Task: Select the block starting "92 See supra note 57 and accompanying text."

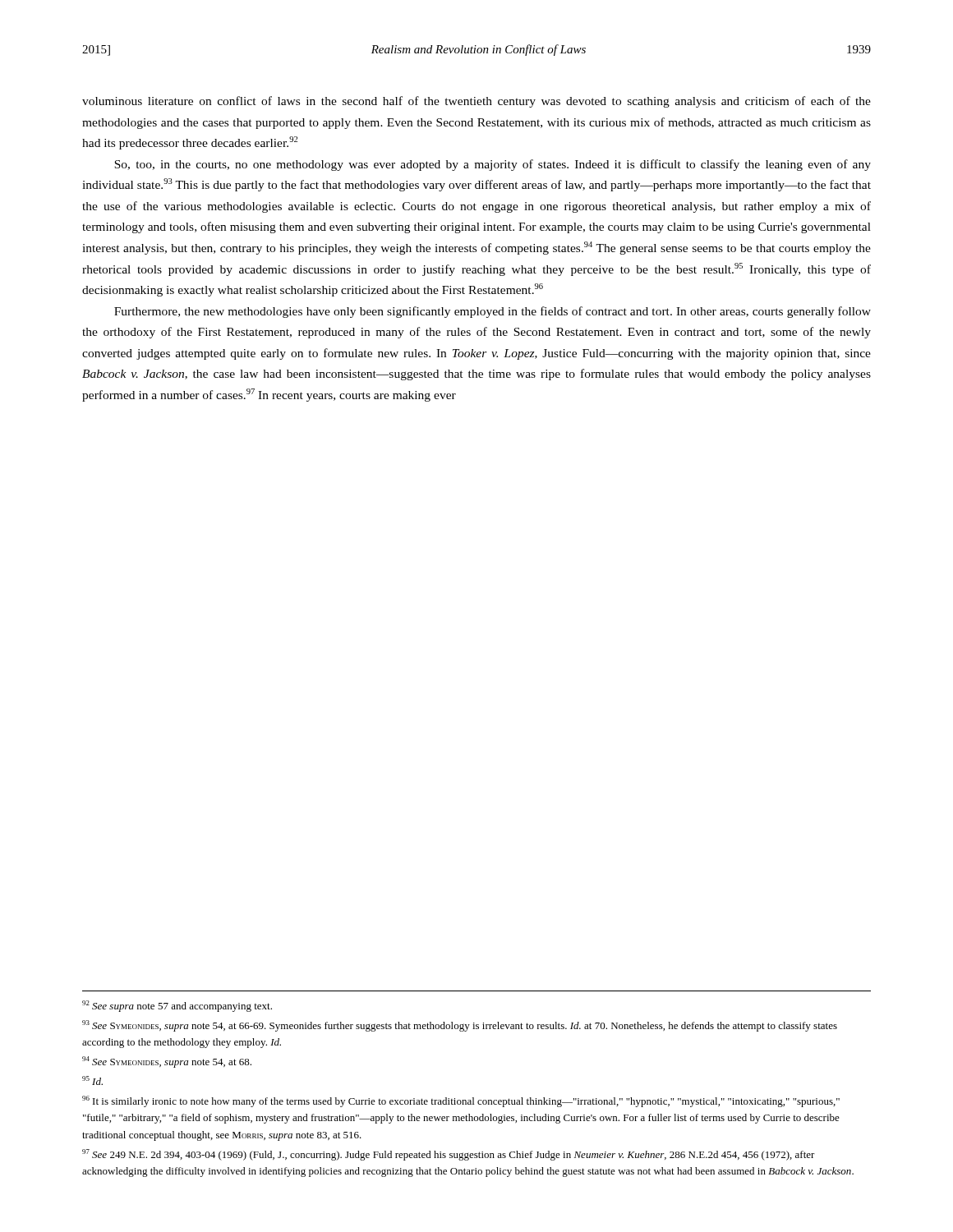Action: (x=177, y=1005)
